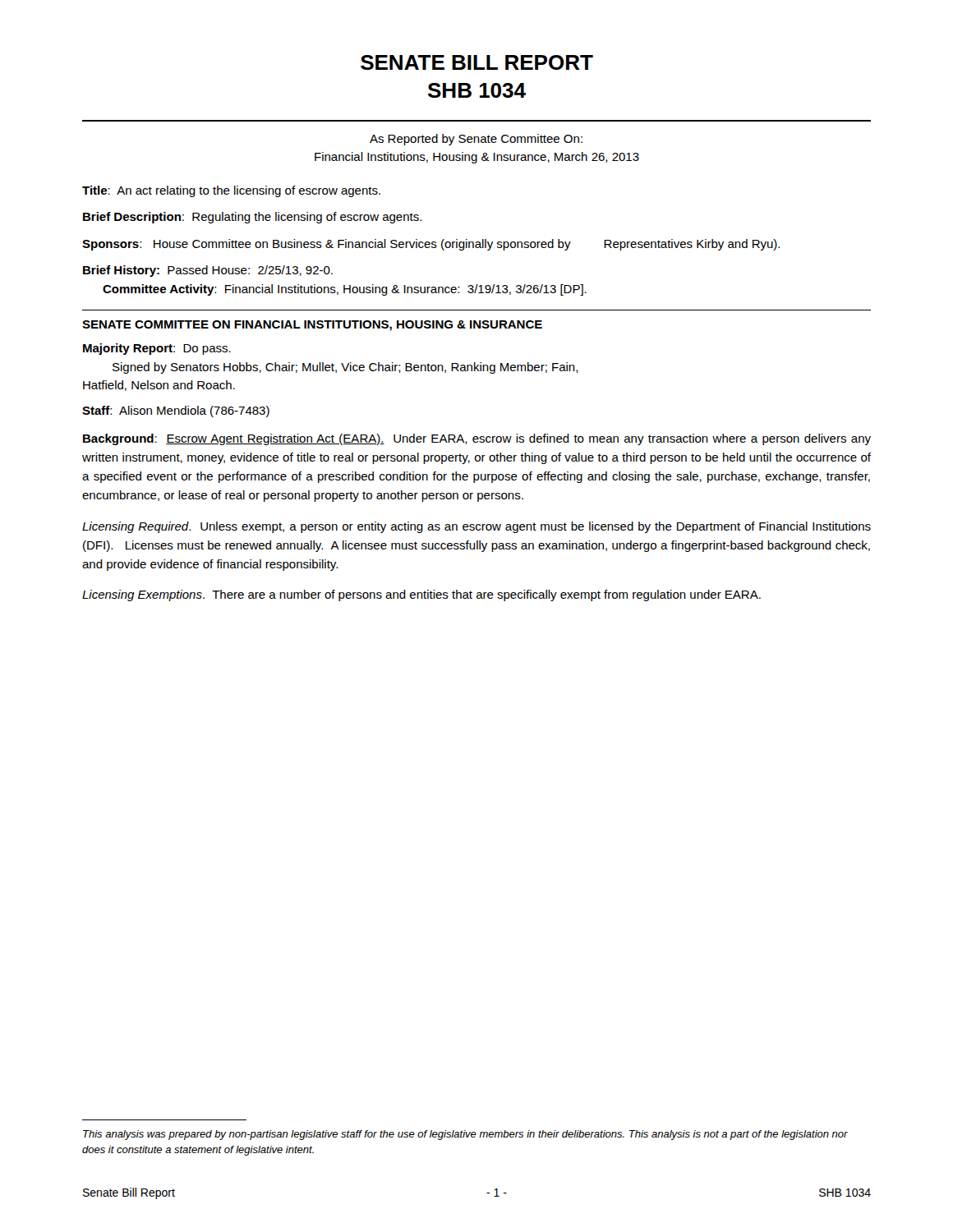Locate the section header containing "SENATE COMMITTEE ON FINANCIAL INSTITUTIONS,"

point(312,324)
